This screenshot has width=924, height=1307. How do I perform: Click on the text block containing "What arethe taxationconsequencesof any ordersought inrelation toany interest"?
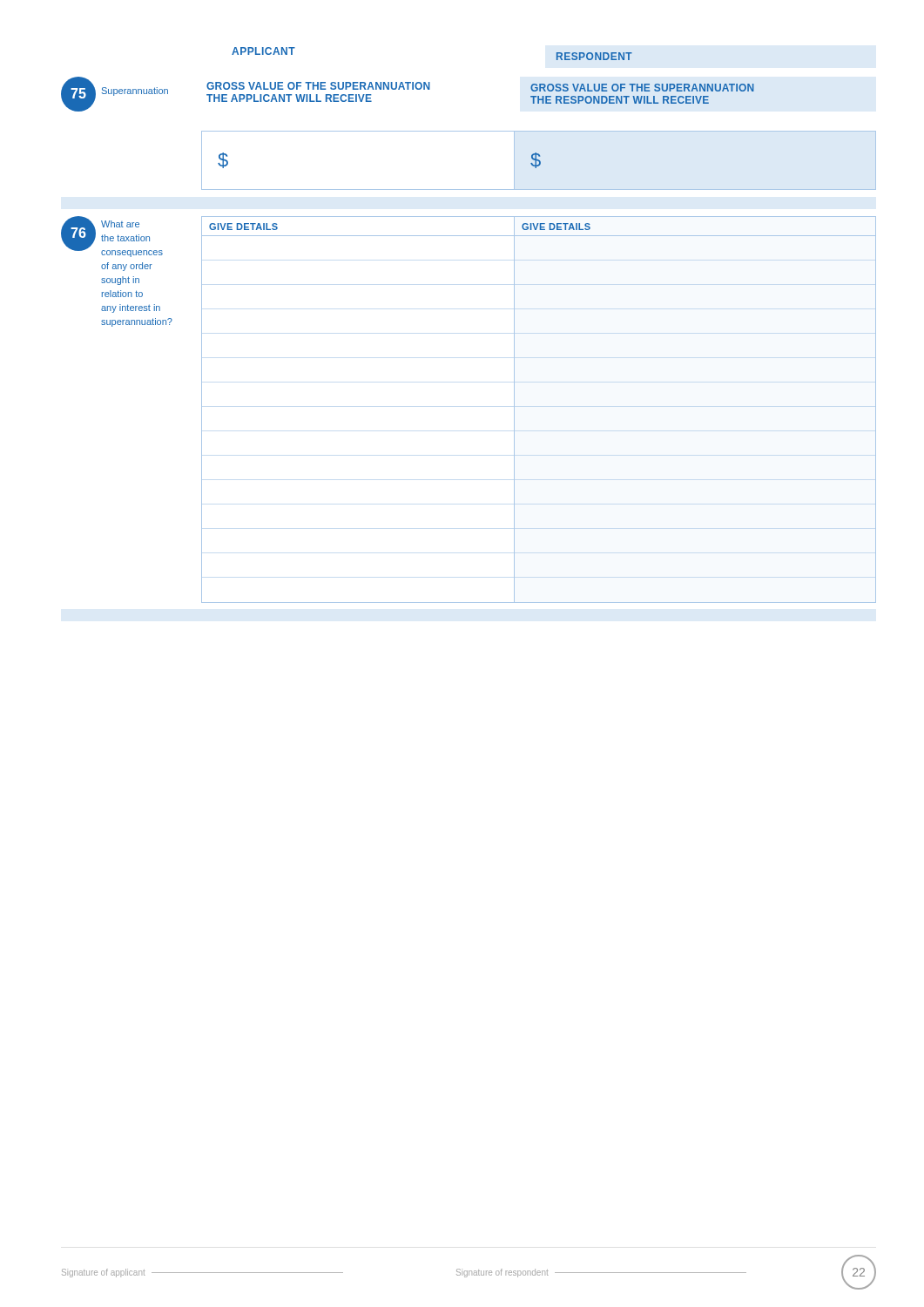point(137,273)
